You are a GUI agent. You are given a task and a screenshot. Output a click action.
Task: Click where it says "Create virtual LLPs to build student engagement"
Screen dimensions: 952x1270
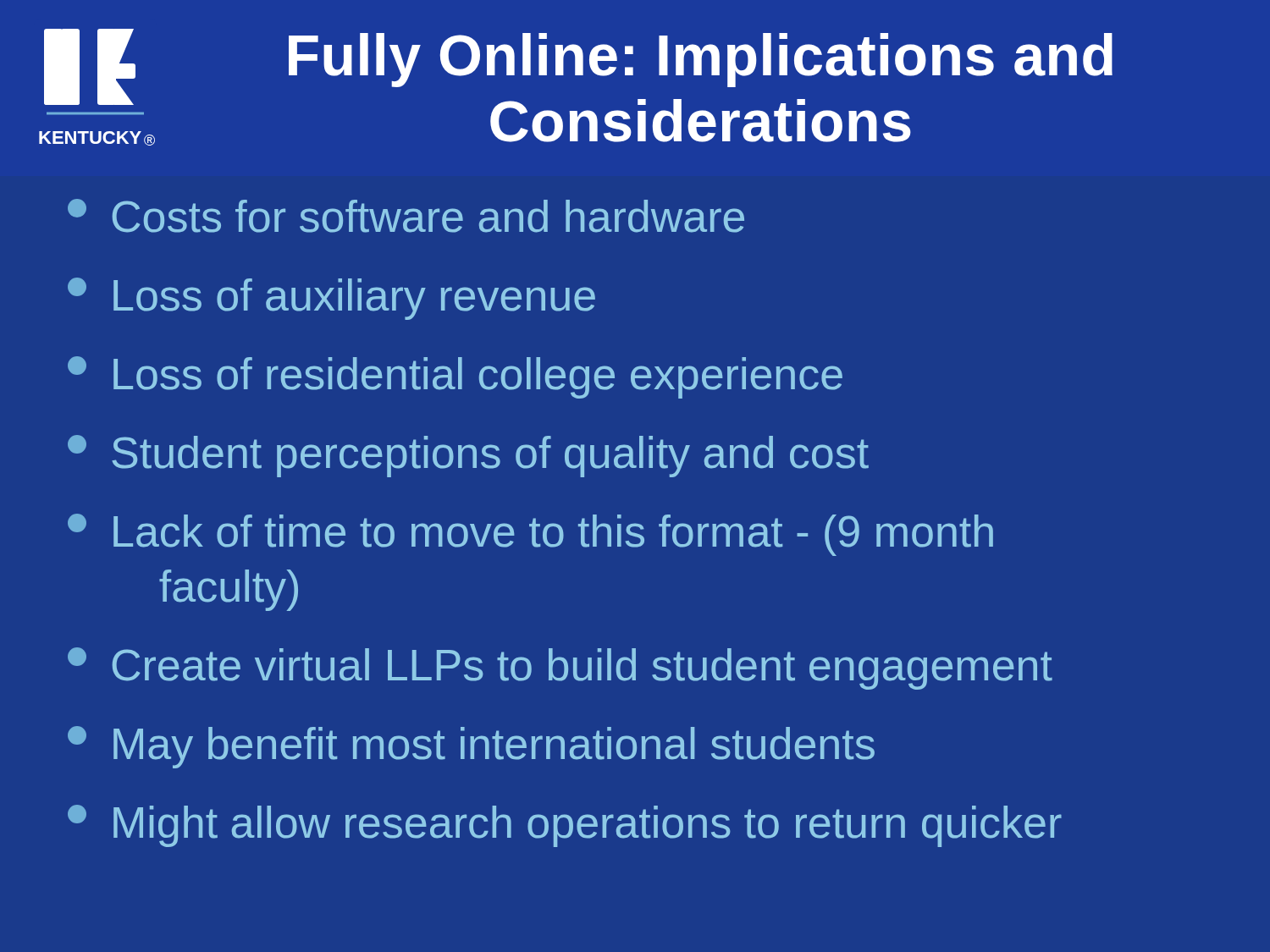click(x=643, y=666)
